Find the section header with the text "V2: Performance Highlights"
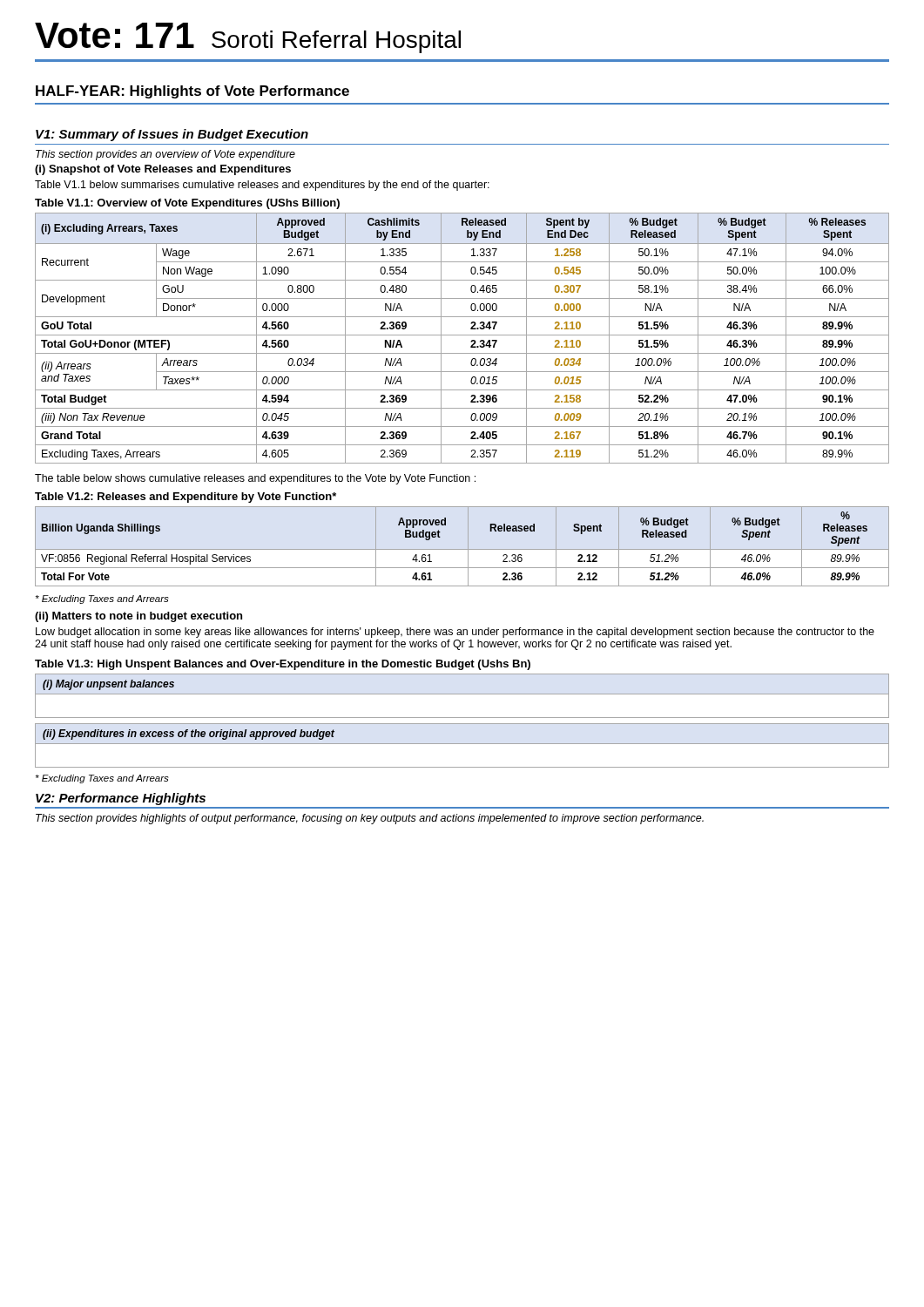This screenshot has width=924, height=1307. coord(120,798)
